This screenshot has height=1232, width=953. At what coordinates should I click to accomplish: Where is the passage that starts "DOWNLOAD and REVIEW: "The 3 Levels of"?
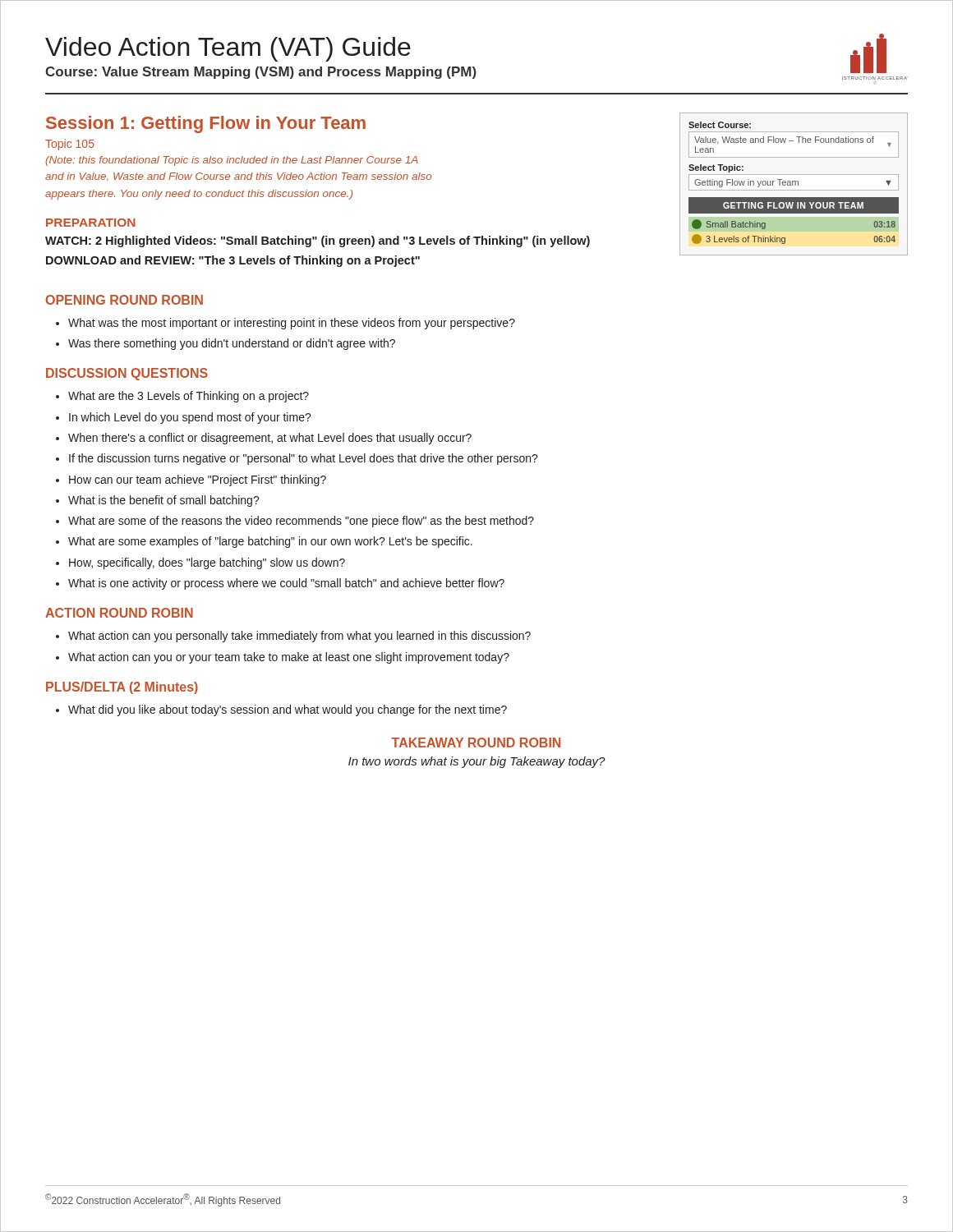point(351,260)
